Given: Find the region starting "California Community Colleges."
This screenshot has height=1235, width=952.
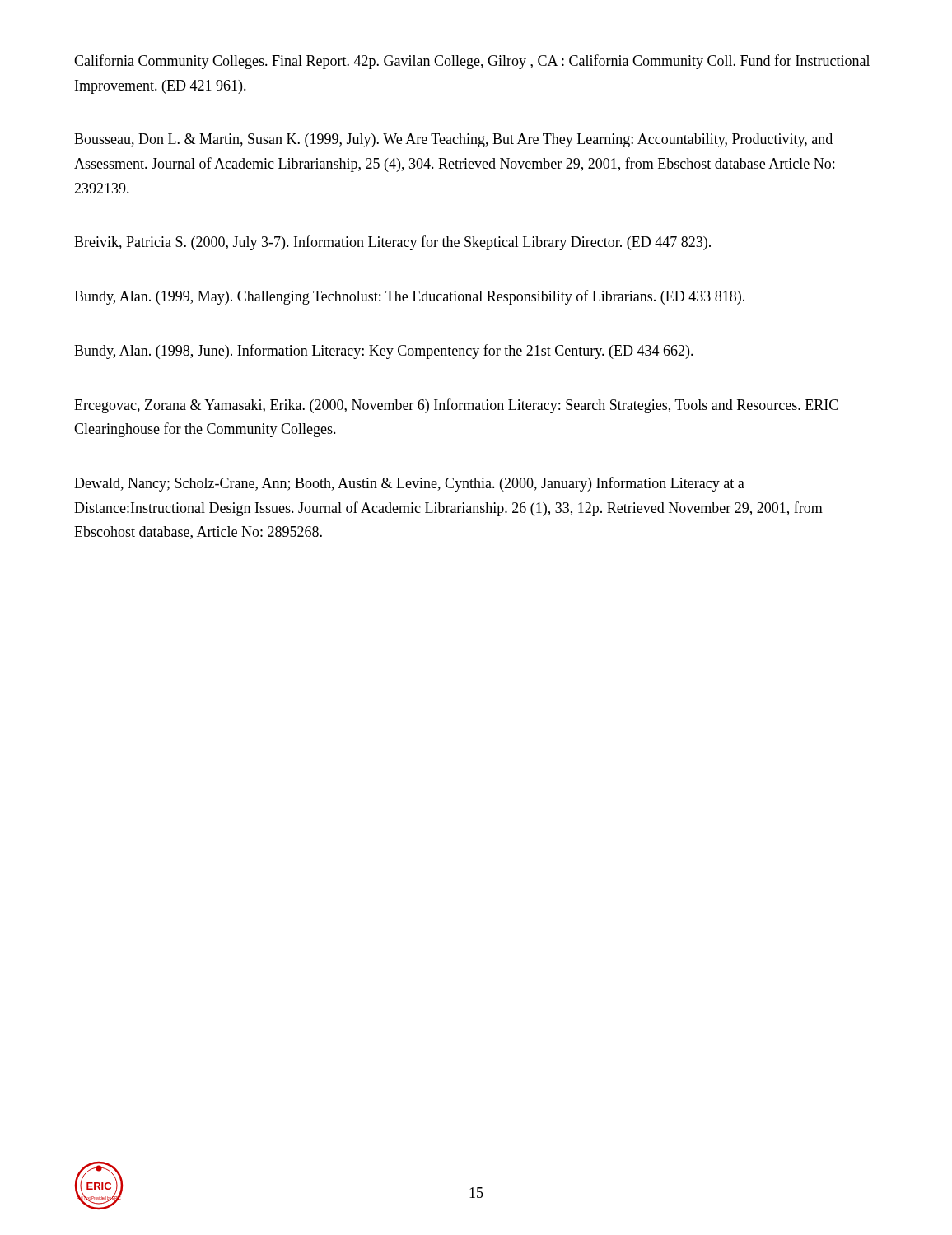Looking at the screenshot, I should pos(472,73).
